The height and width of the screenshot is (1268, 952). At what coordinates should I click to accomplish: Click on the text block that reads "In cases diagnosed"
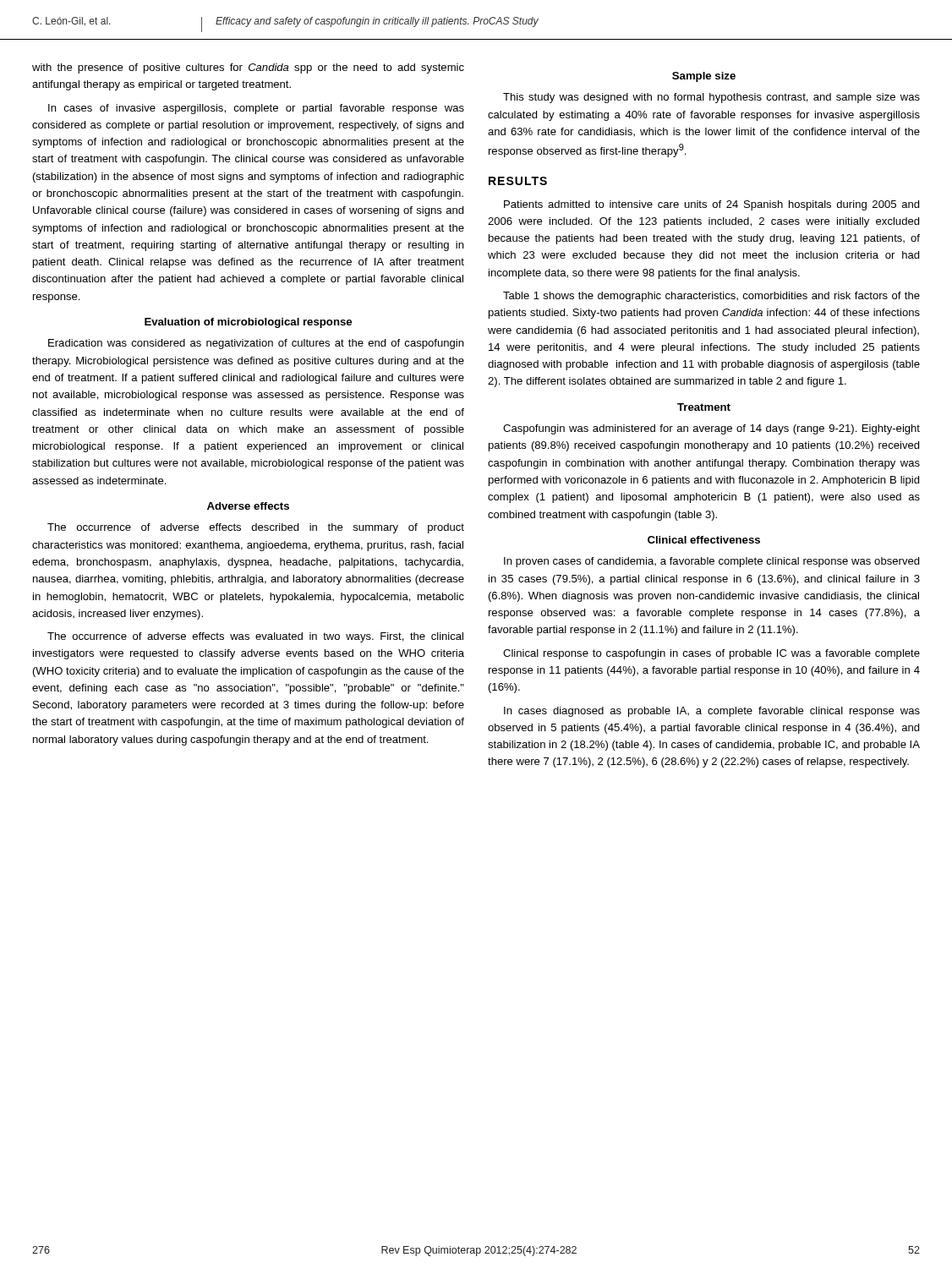coord(704,736)
